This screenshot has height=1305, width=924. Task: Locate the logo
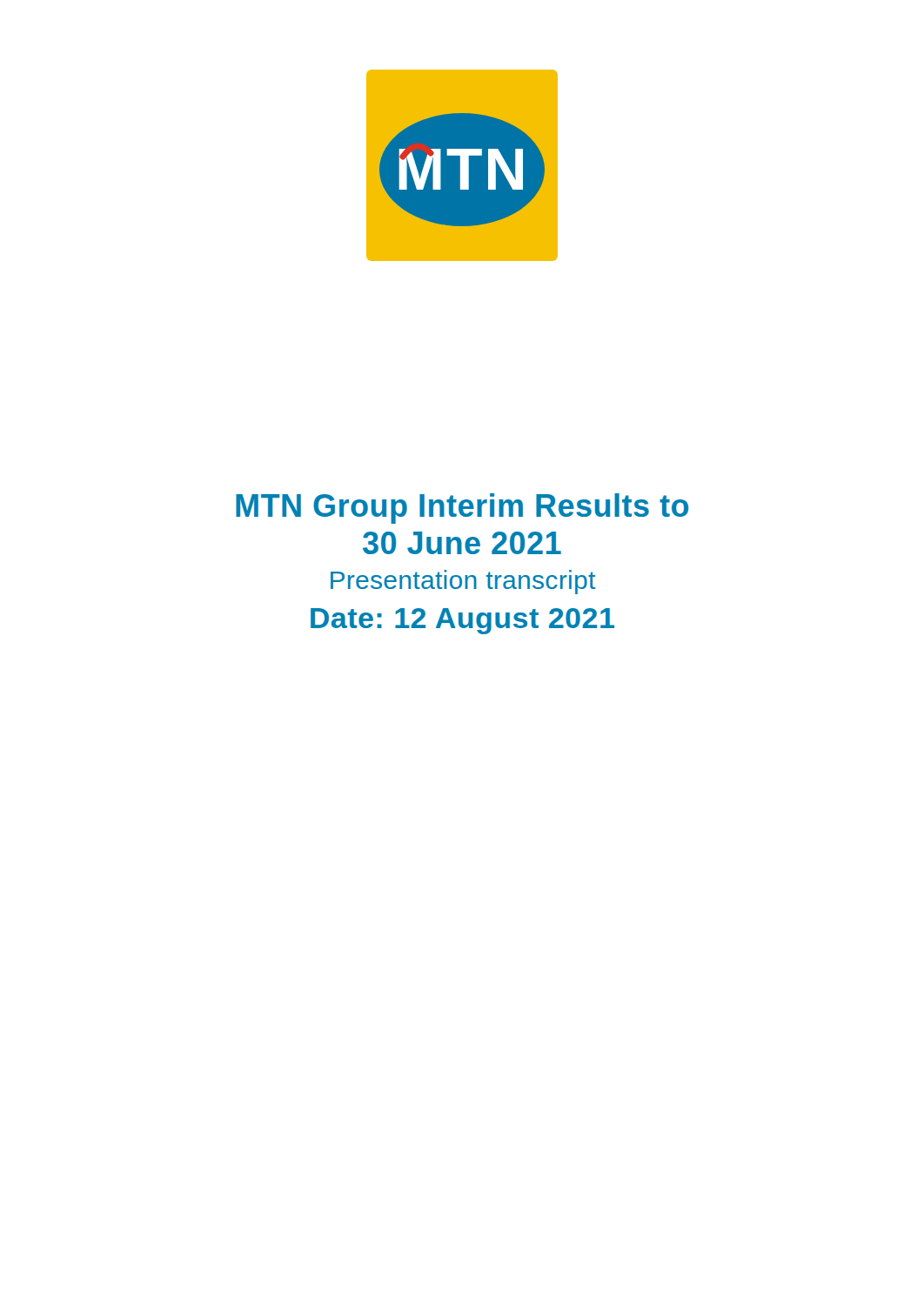tap(462, 165)
